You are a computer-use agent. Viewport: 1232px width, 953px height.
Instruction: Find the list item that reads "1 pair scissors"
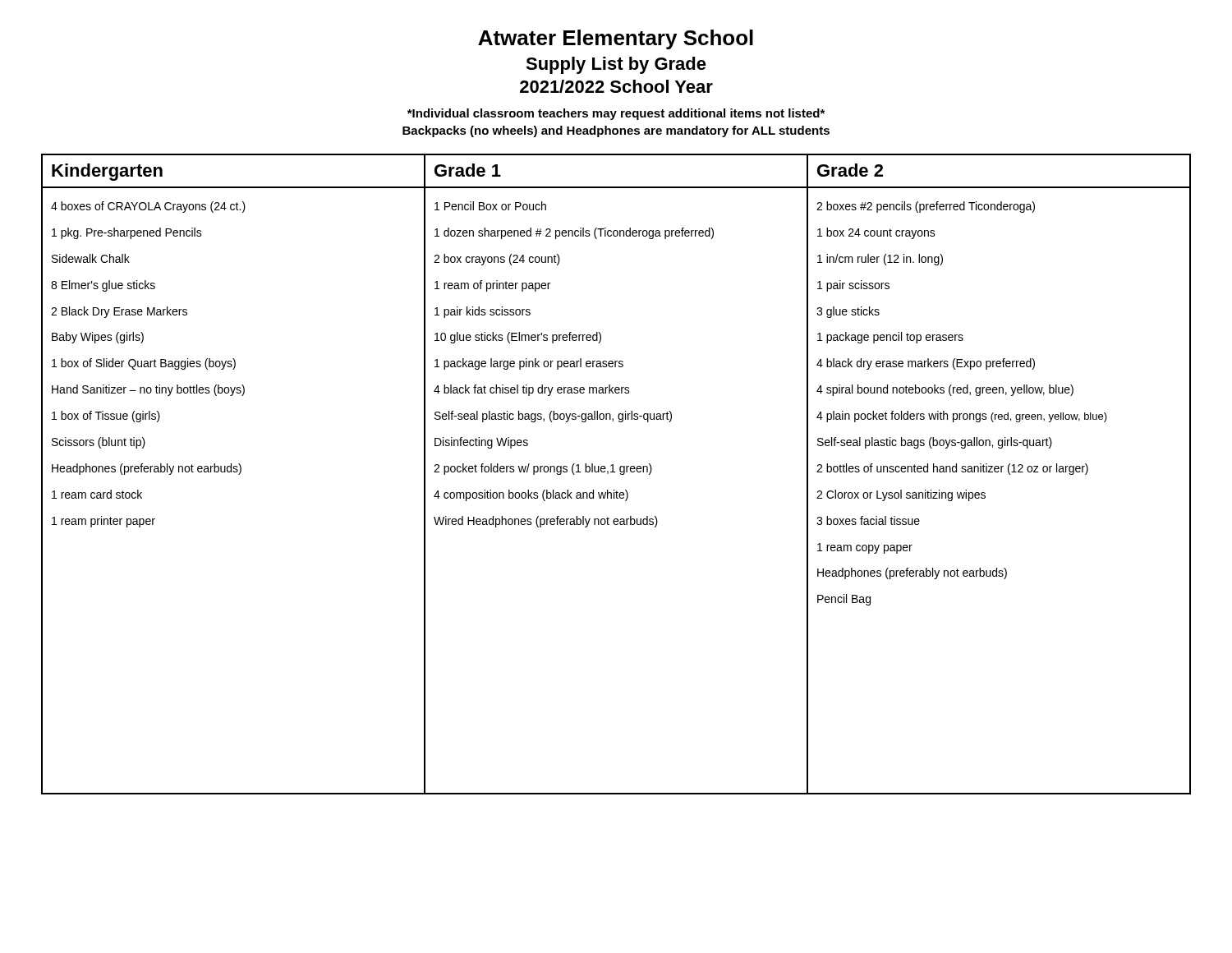(x=853, y=285)
